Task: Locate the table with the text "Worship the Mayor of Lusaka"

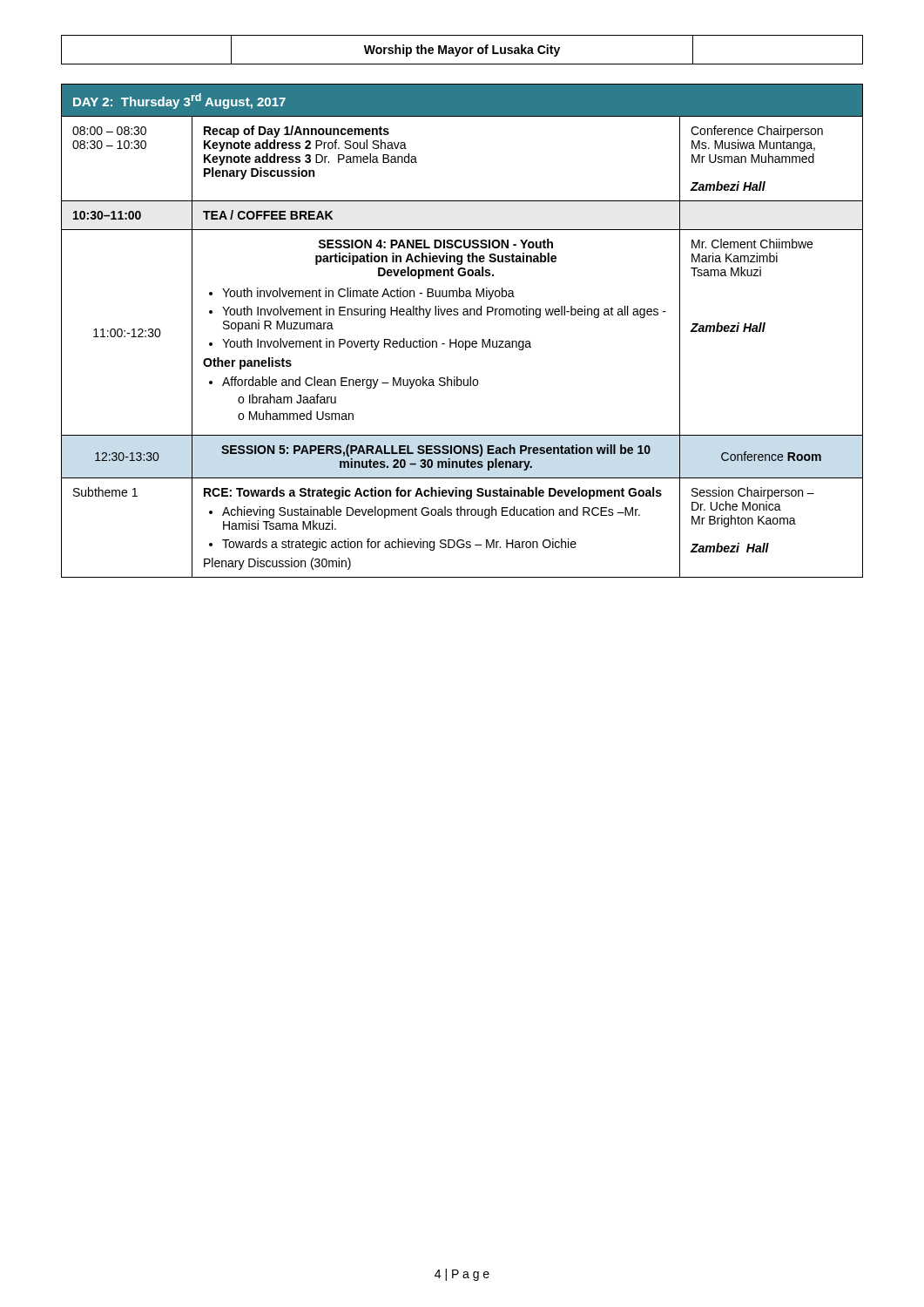Action: point(462,50)
